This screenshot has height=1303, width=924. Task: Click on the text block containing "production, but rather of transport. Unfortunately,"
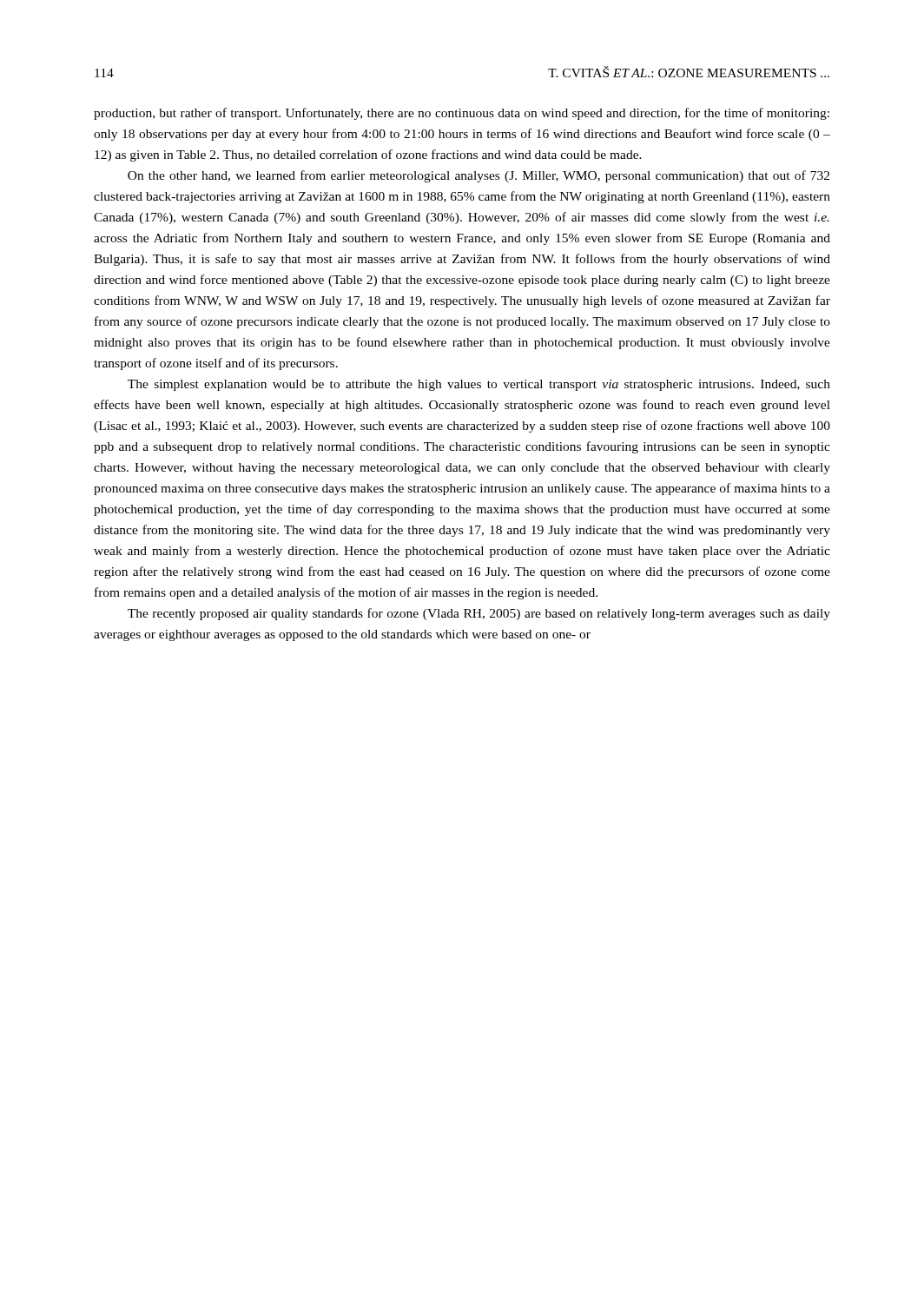pos(462,374)
